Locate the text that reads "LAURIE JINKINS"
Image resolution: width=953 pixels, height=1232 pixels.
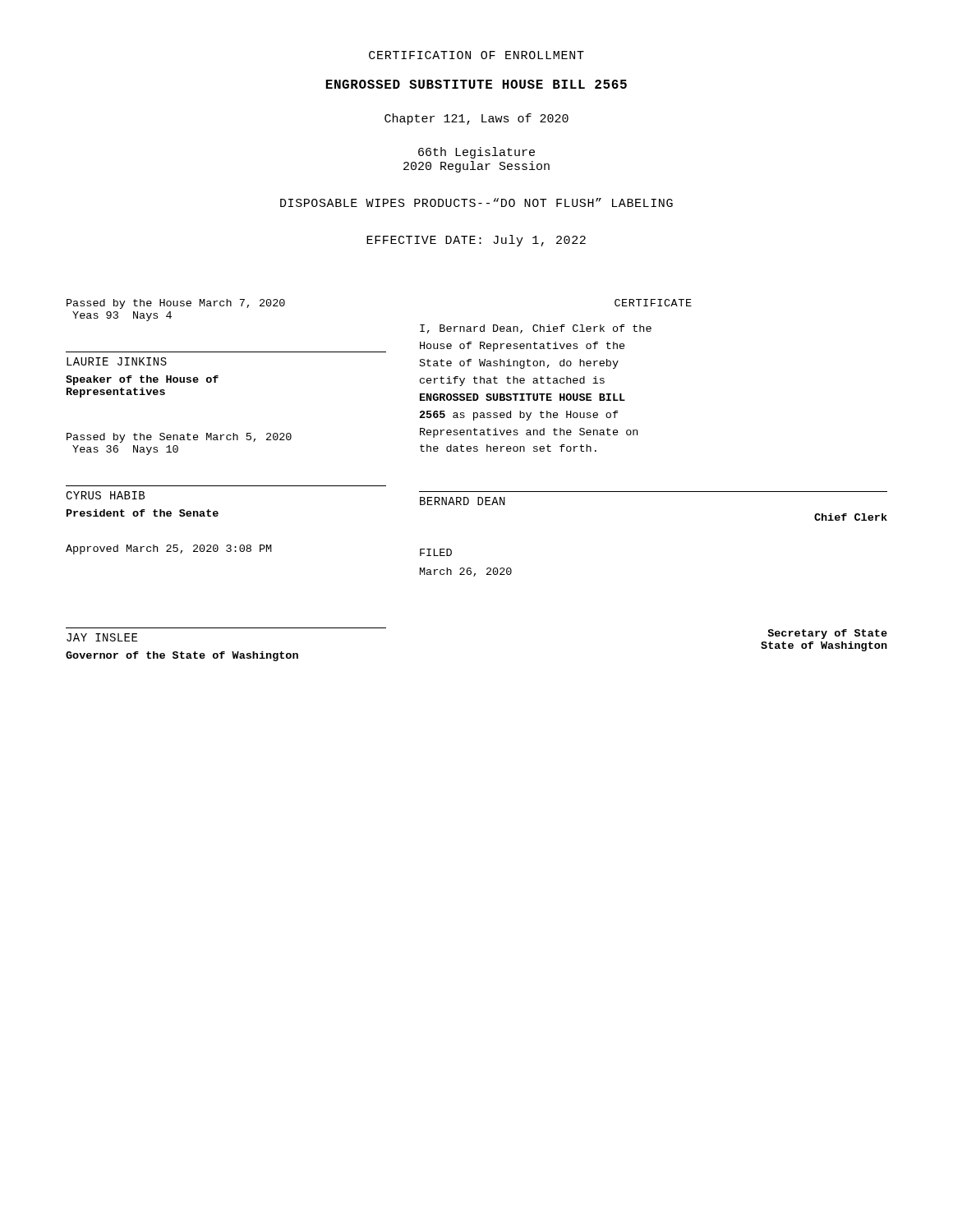tap(116, 362)
